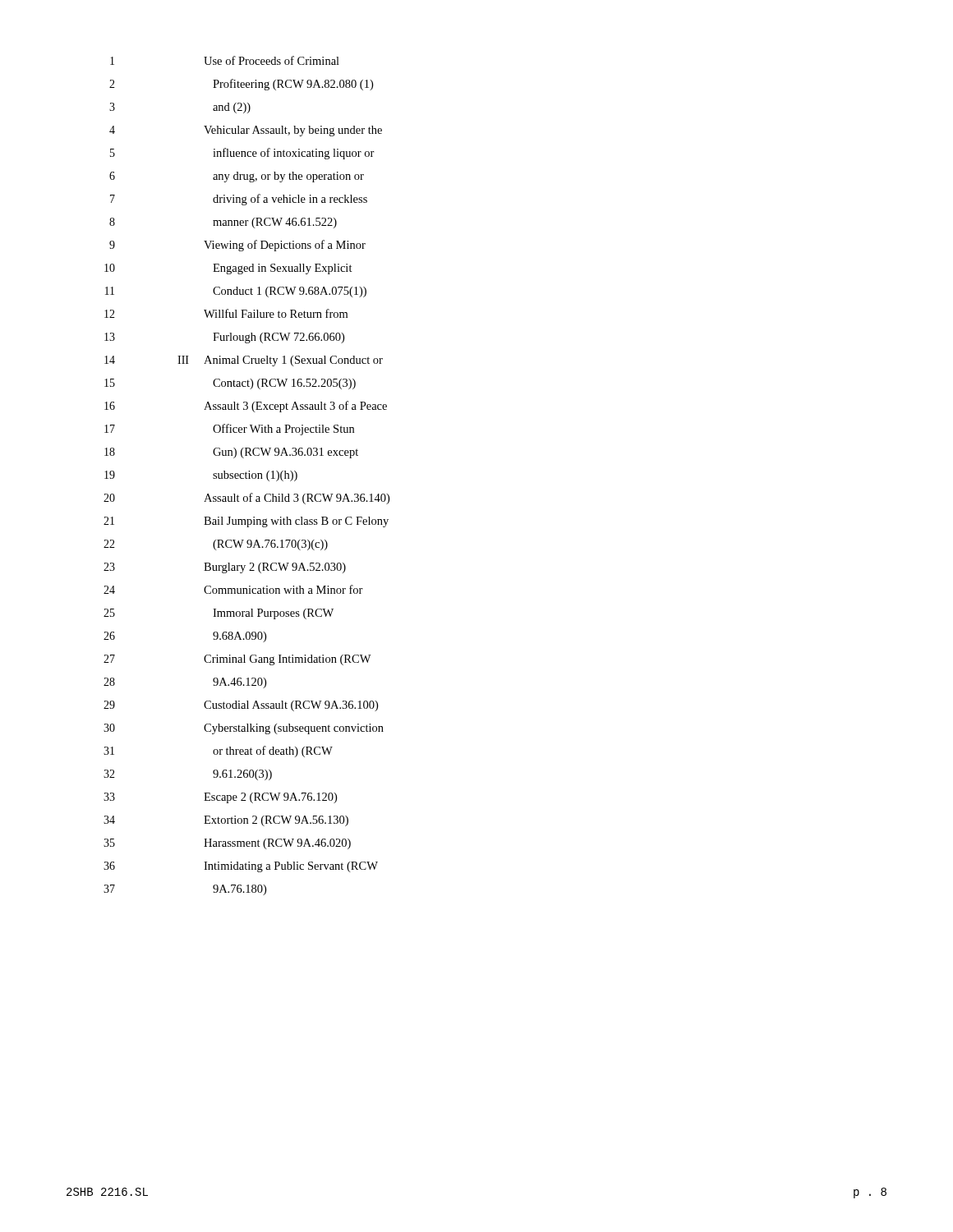Find the list item containing "6 any drug, or by the operation"
The height and width of the screenshot is (1232, 953).
click(237, 177)
